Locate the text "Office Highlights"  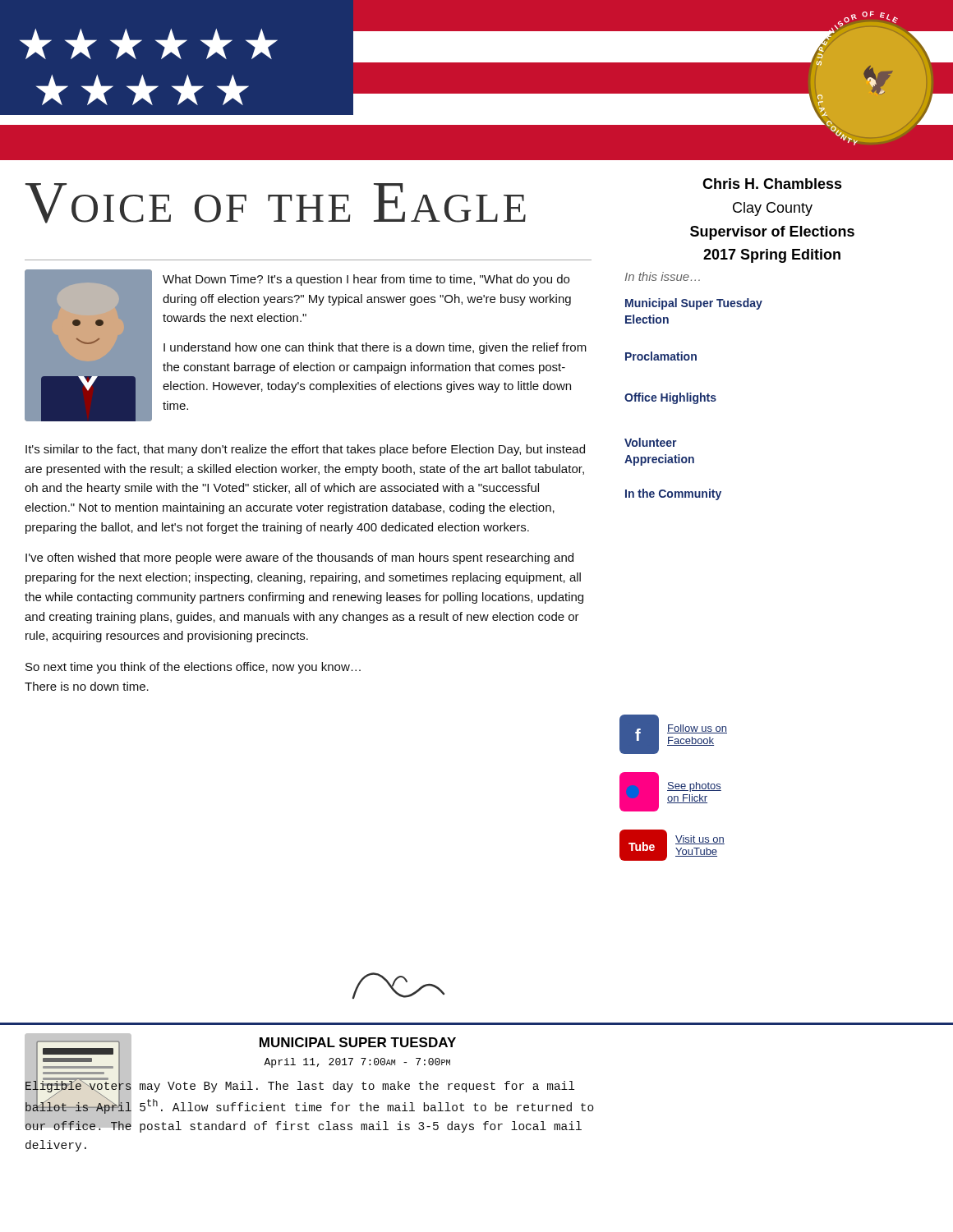coord(670,398)
